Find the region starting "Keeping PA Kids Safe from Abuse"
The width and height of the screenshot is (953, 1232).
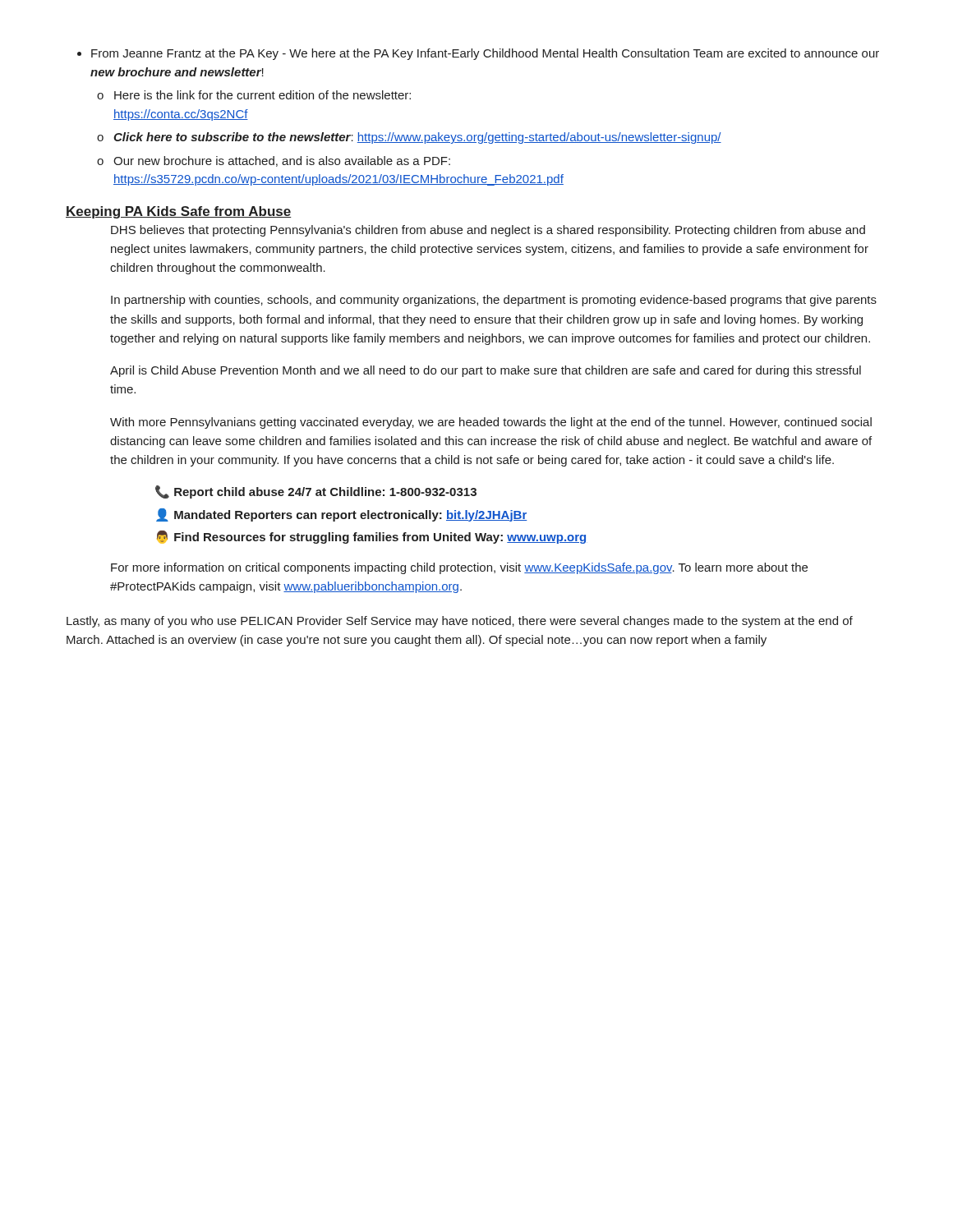pyautogui.click(x=178, y=211)
